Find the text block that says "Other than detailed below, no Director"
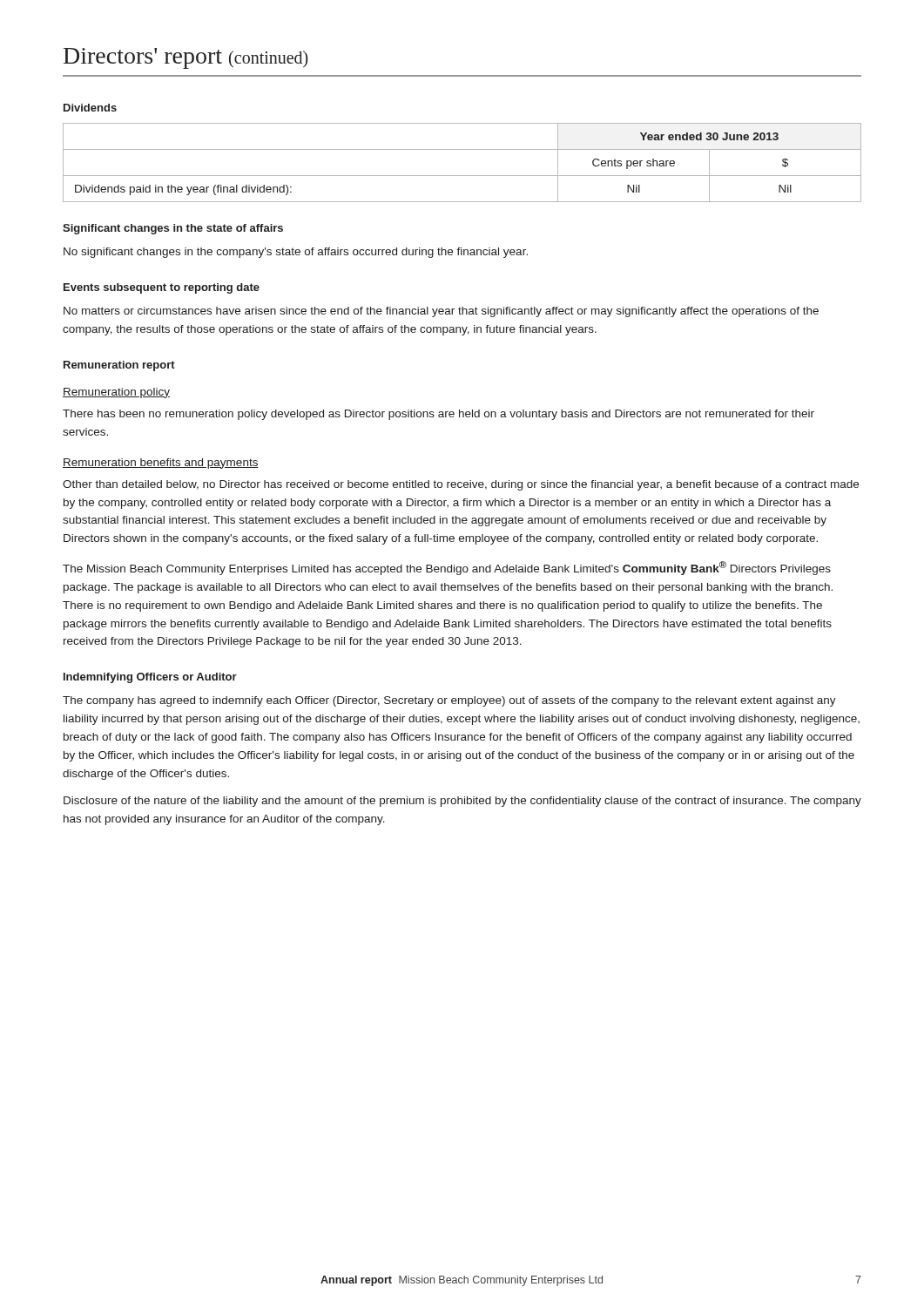The width and height of the screenshot is (924, 1307). click(x=461, y=511)
